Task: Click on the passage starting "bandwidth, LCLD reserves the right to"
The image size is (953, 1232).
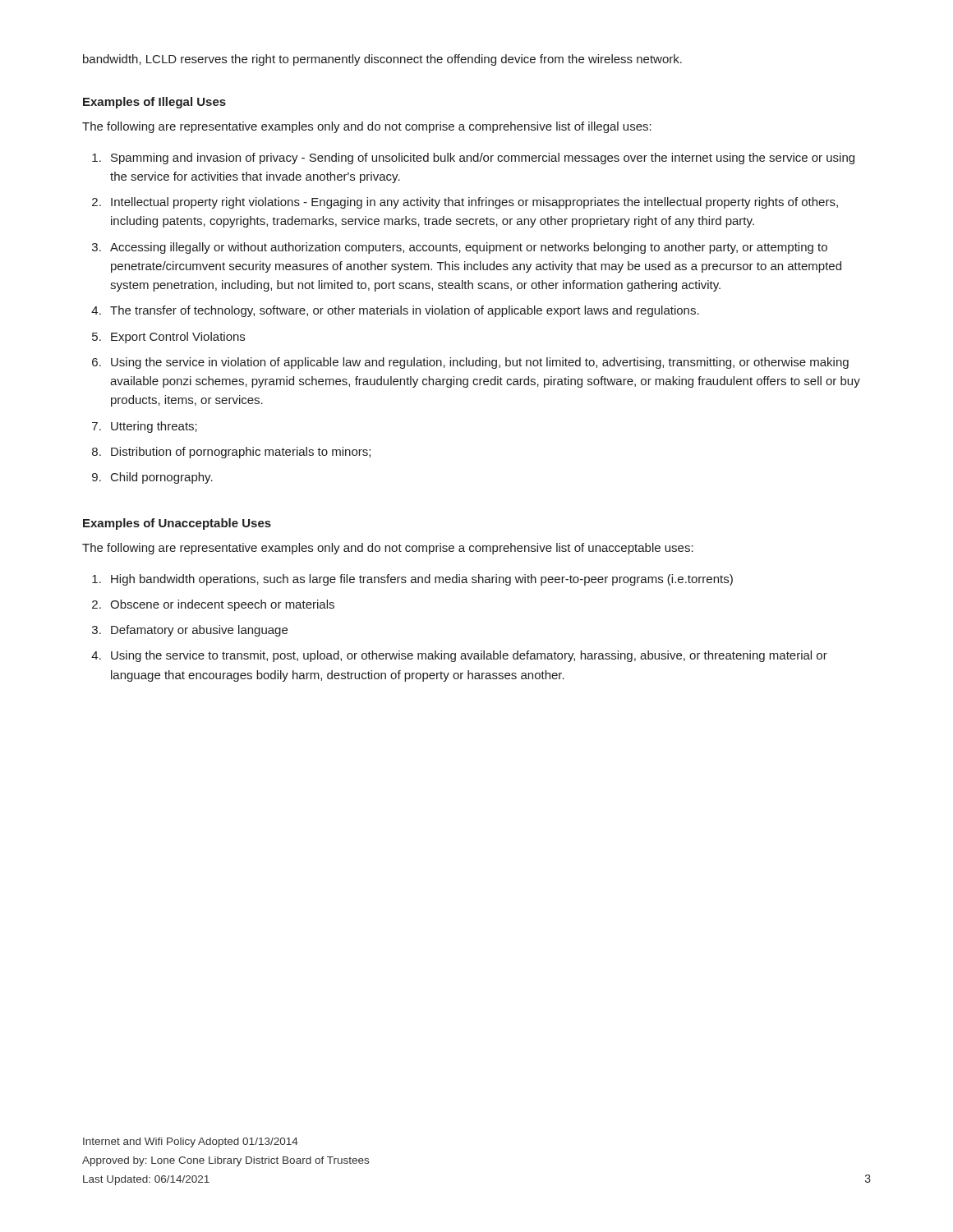Action: [x=382, y=59]
